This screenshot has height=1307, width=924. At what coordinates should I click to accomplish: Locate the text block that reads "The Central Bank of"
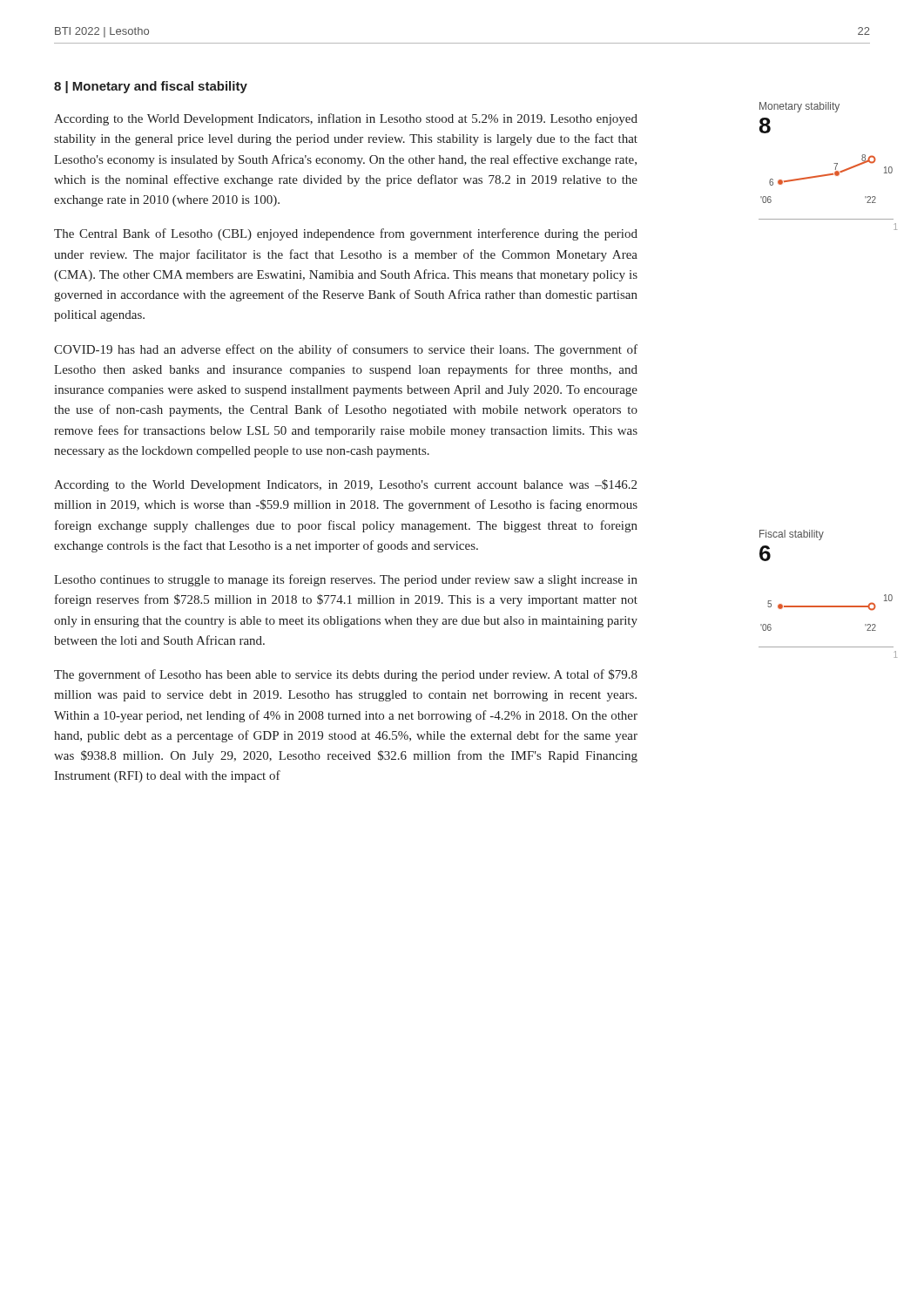tap(346, 274)
